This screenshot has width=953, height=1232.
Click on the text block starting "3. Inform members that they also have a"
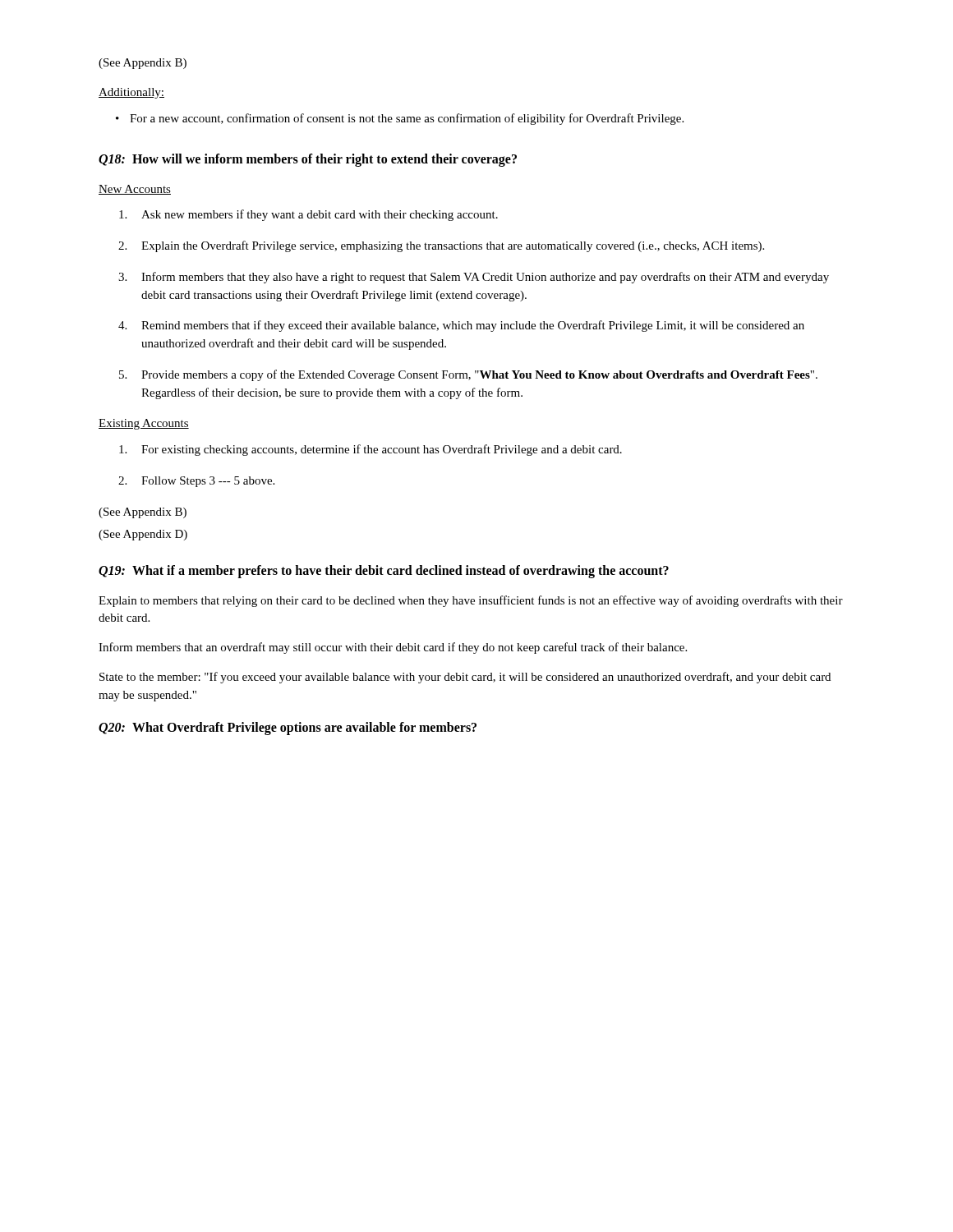coord(486,286)
